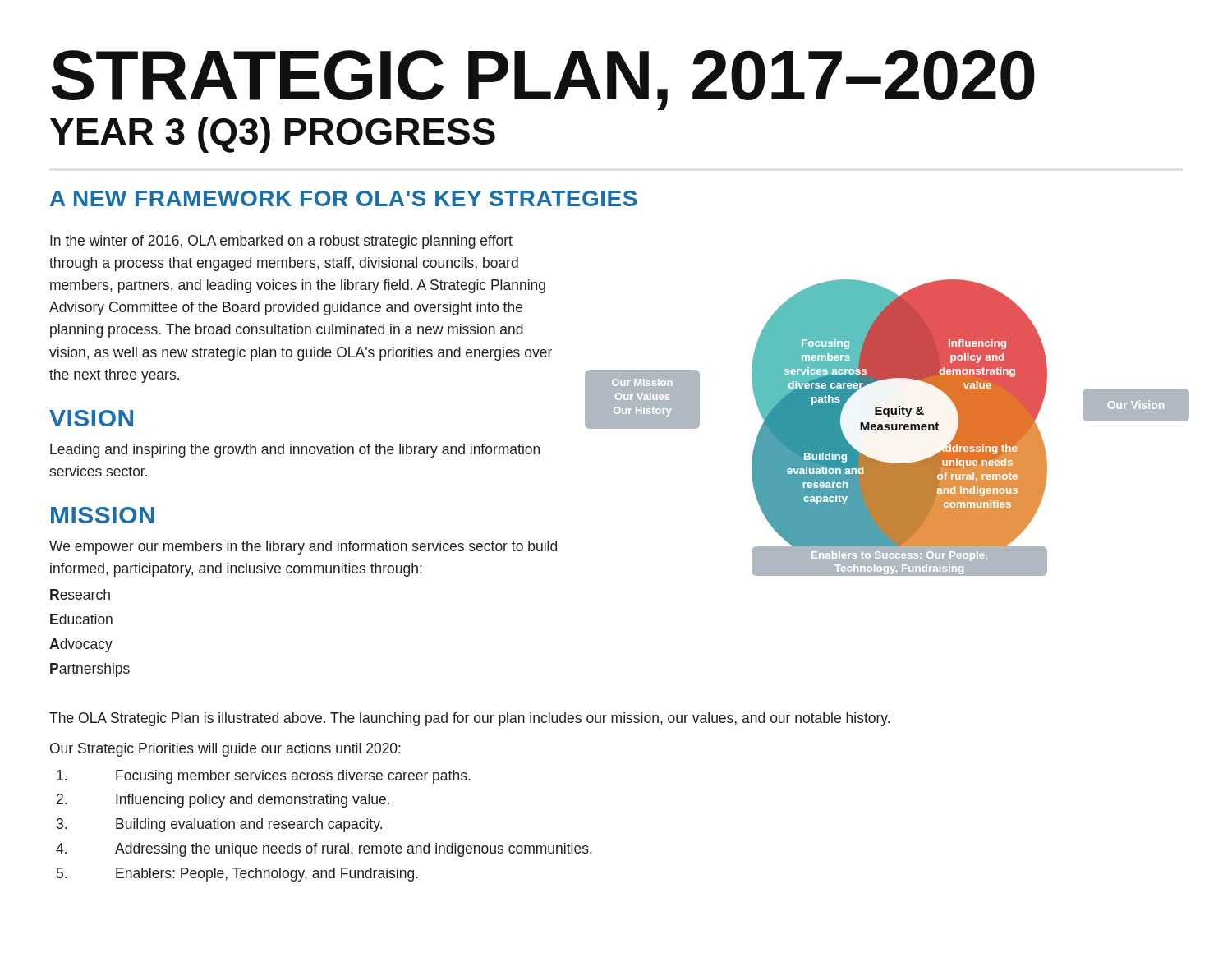1232x953 pixels.
Task: Select the infographic
Action: click(x=895, y=407)
